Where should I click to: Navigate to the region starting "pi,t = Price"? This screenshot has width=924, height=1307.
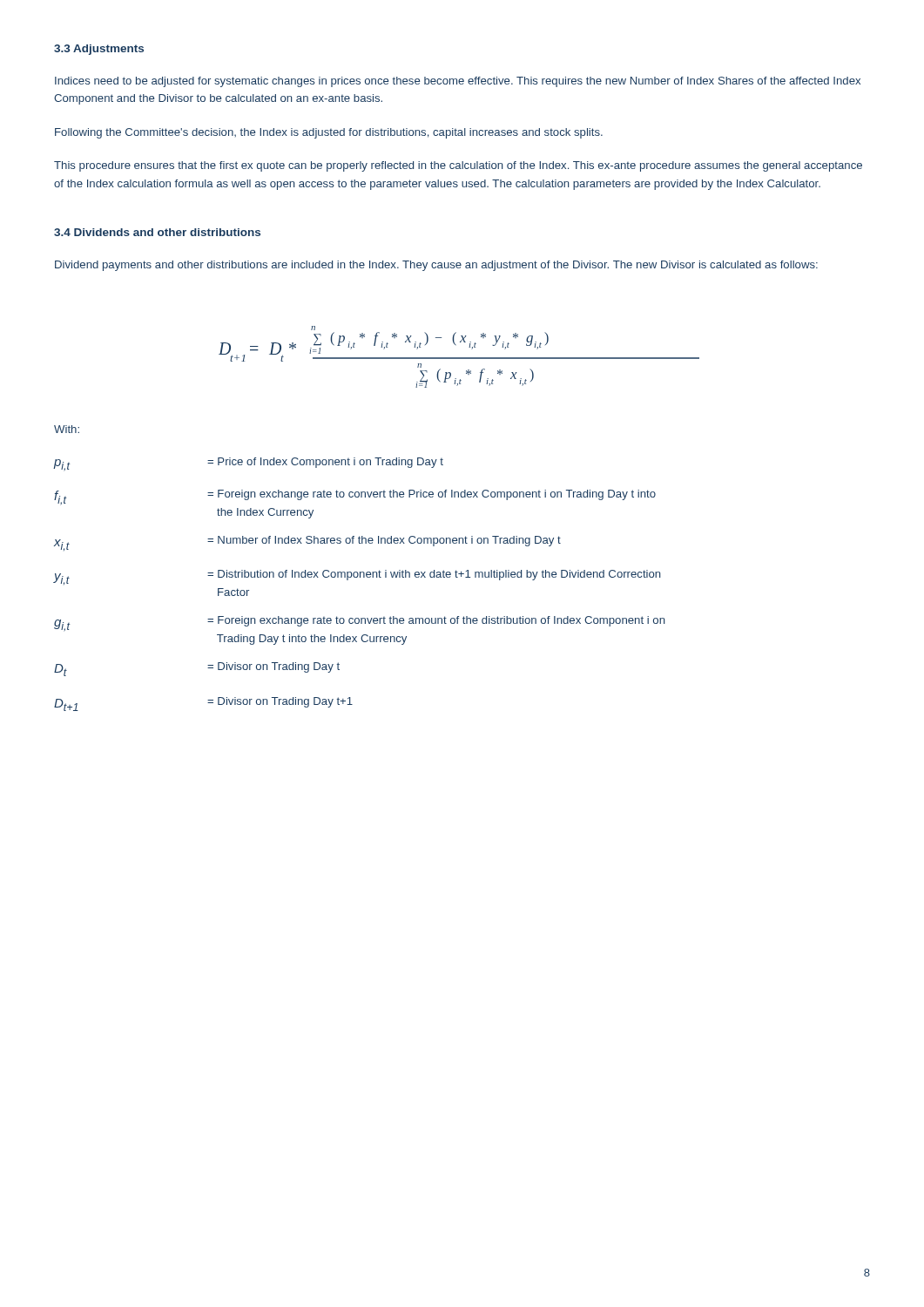[248, 464]
